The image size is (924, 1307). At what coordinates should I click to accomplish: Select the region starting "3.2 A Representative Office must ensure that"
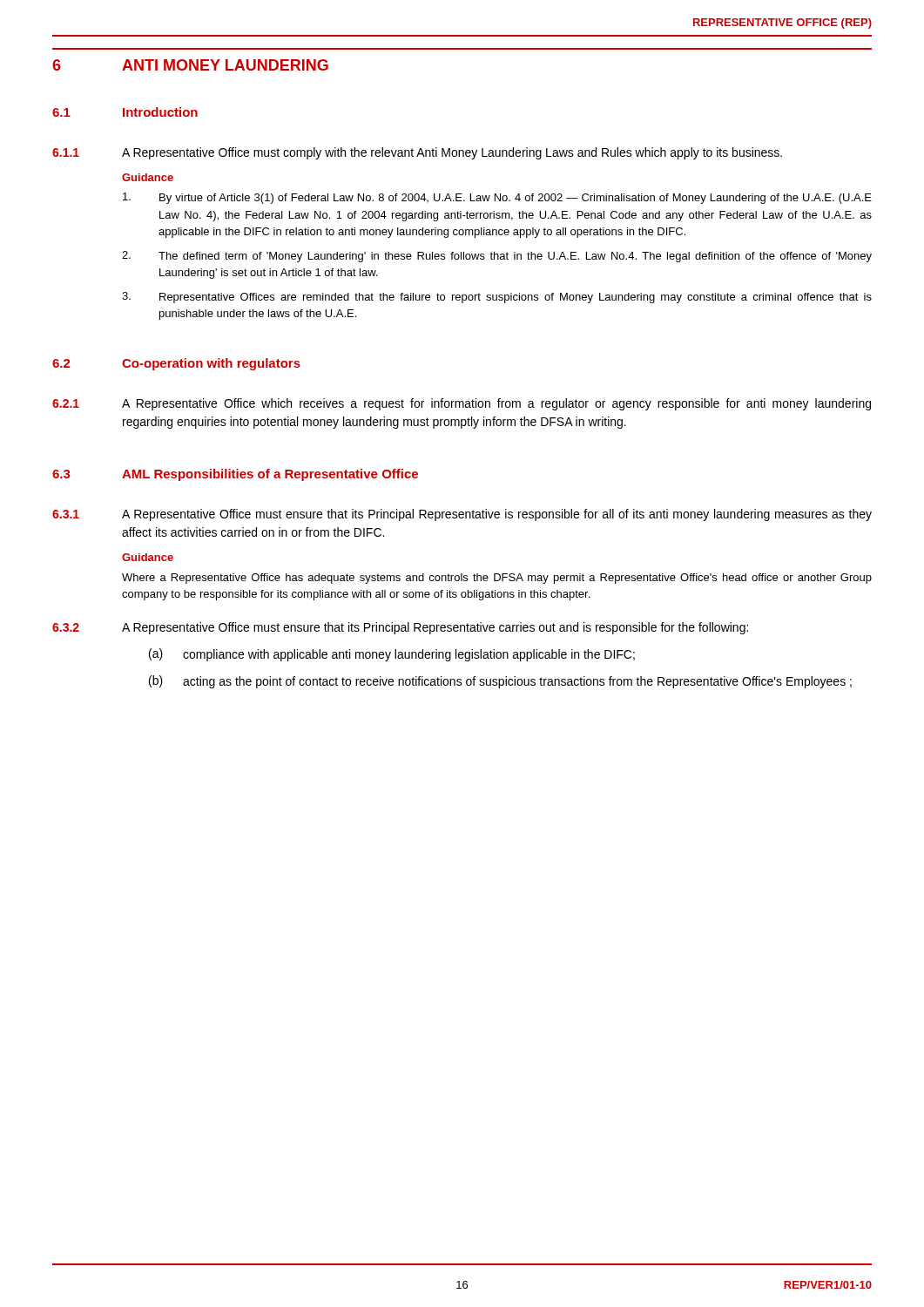coord(462,627)
